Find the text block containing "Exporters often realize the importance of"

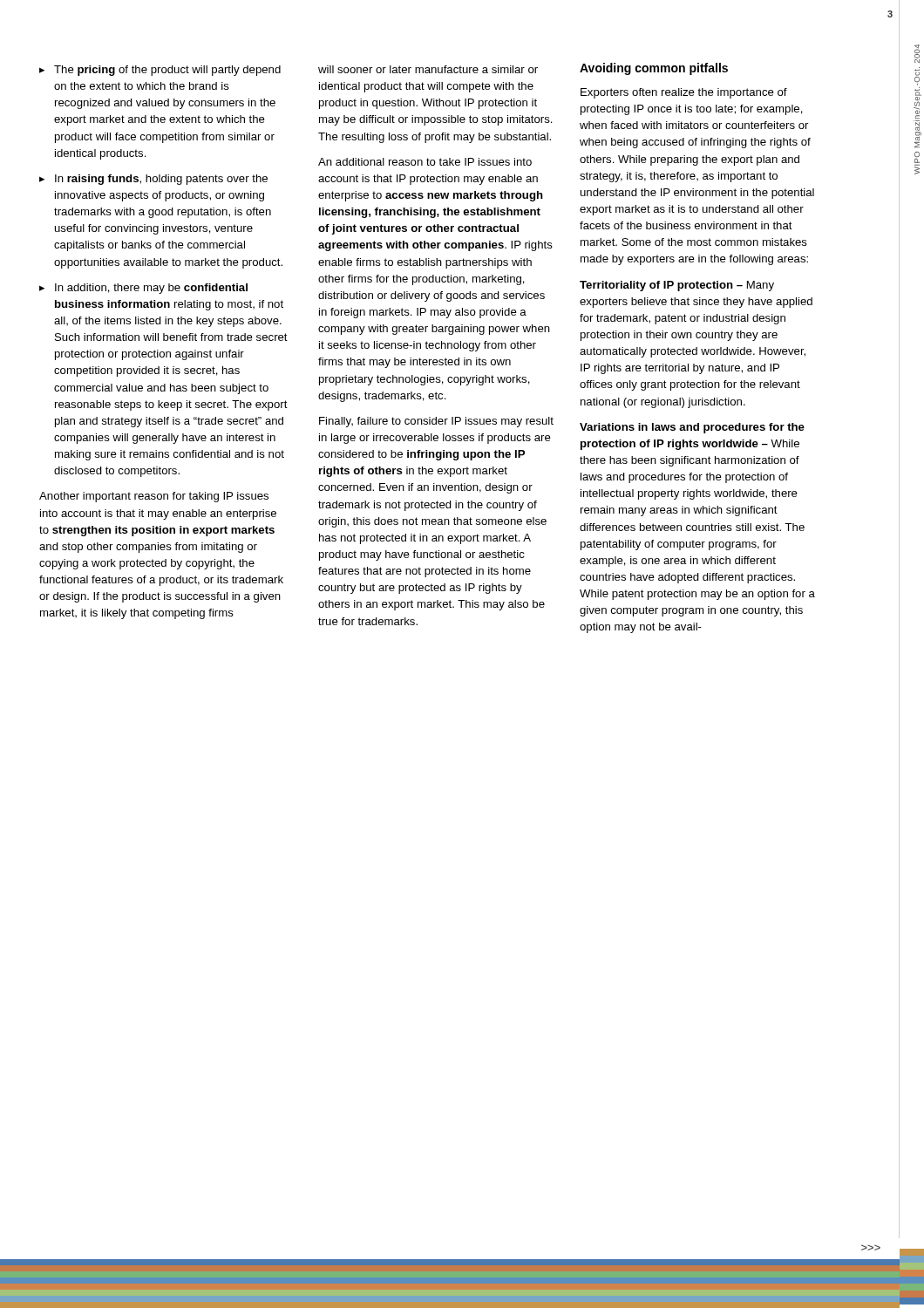tap(697, 176)
